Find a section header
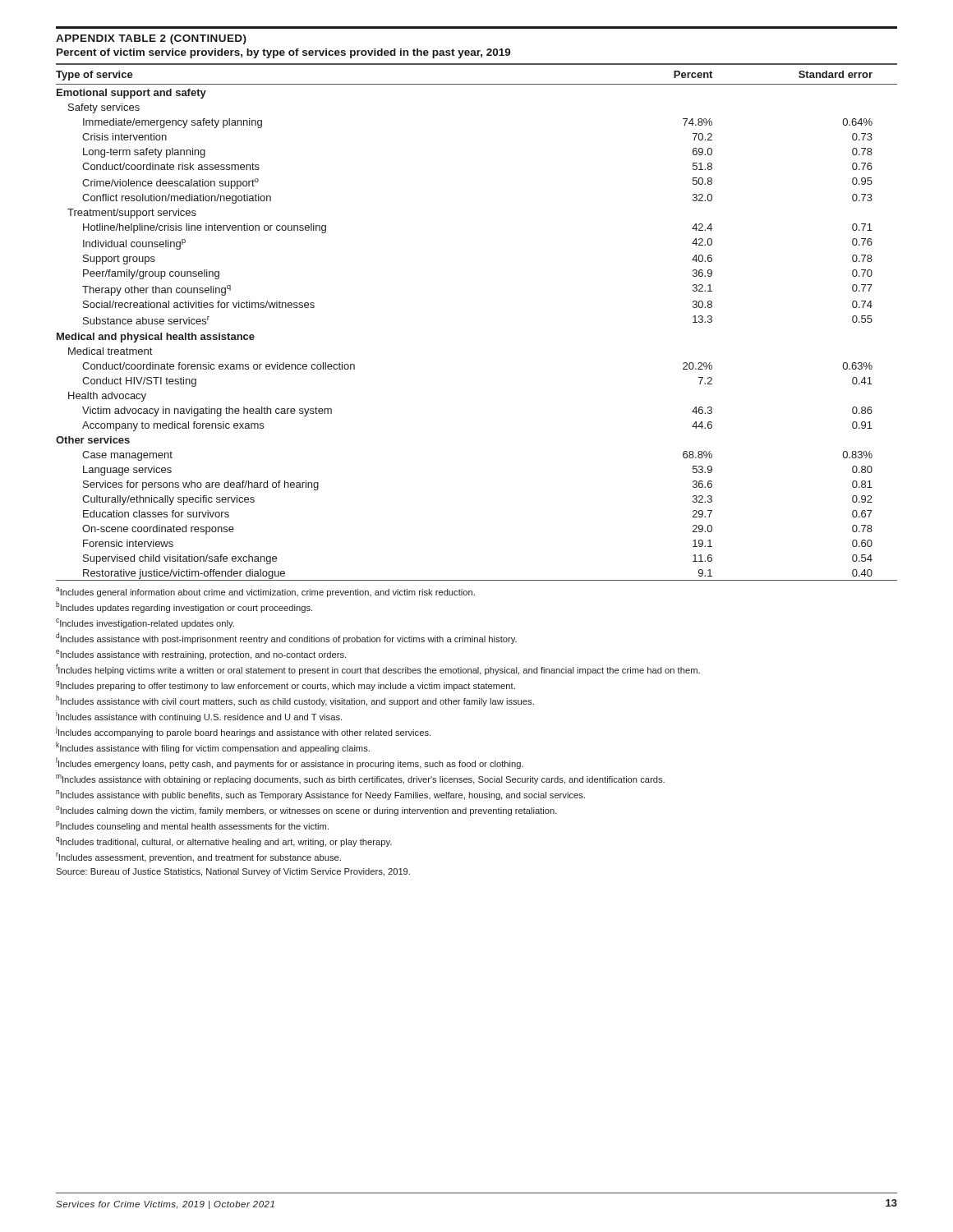Viewport: 953px width, 1232px height. tap(151, 38)
